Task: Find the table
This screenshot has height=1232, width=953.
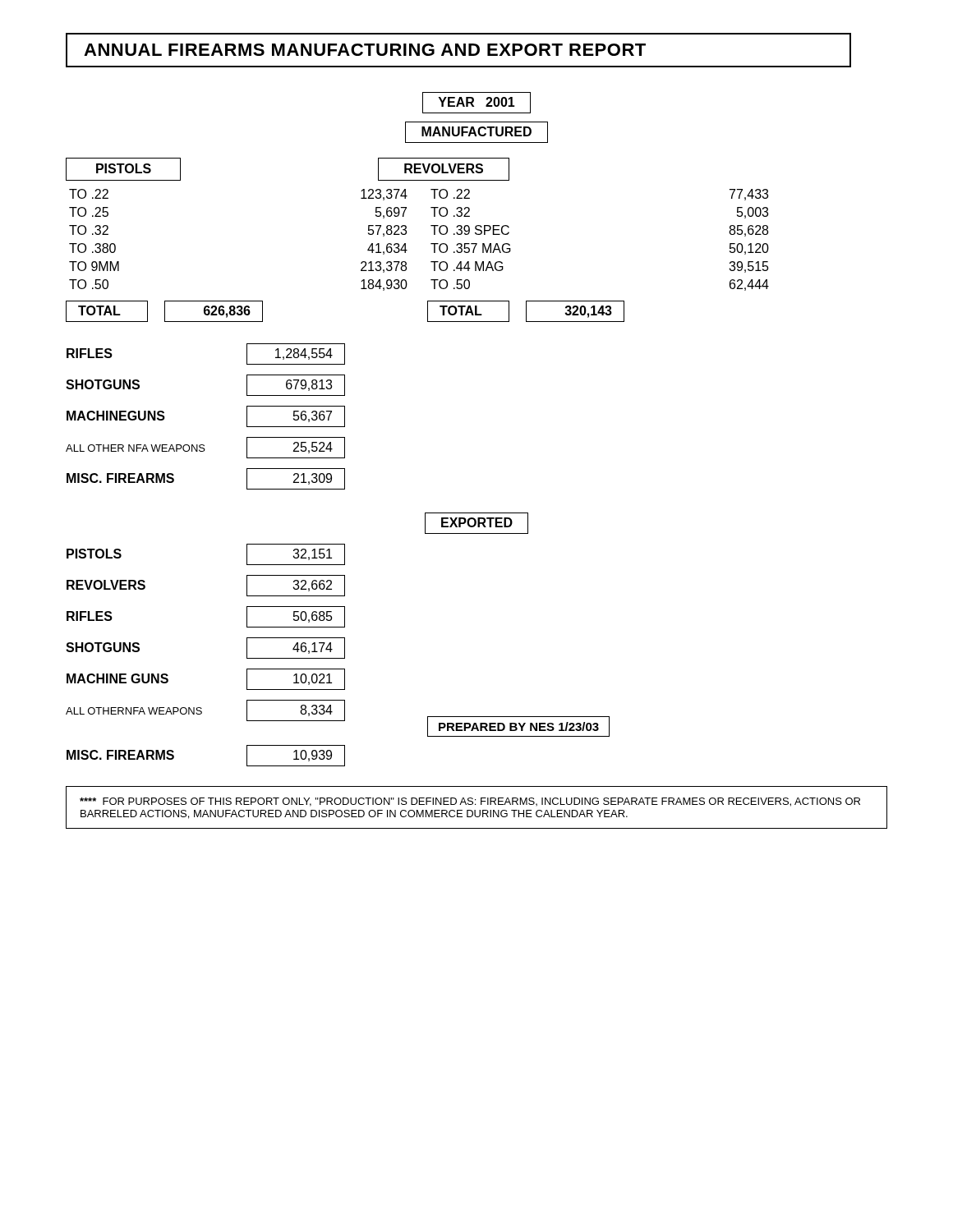Action: 476,257
